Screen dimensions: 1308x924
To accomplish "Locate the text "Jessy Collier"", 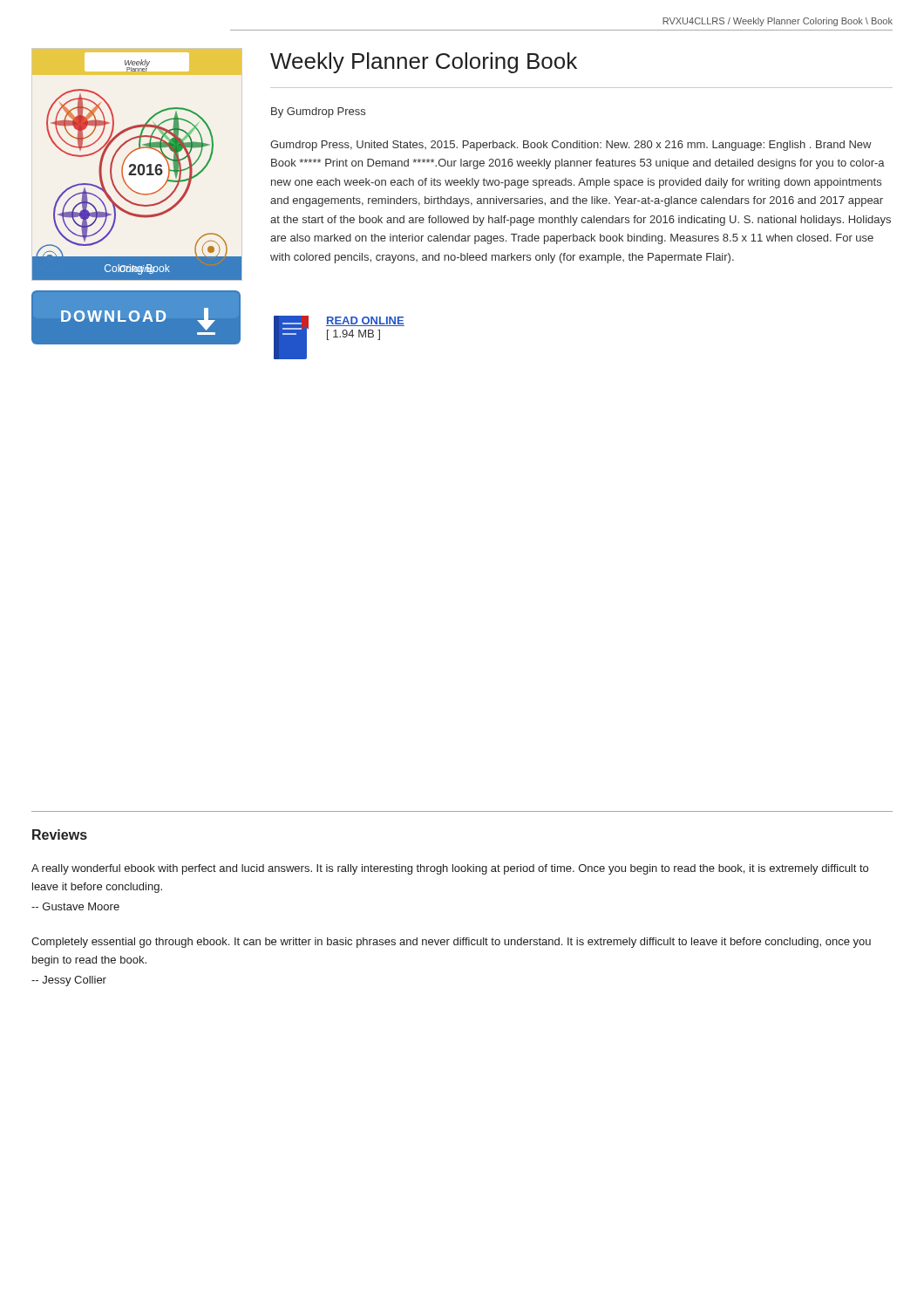I will [69, 979].
